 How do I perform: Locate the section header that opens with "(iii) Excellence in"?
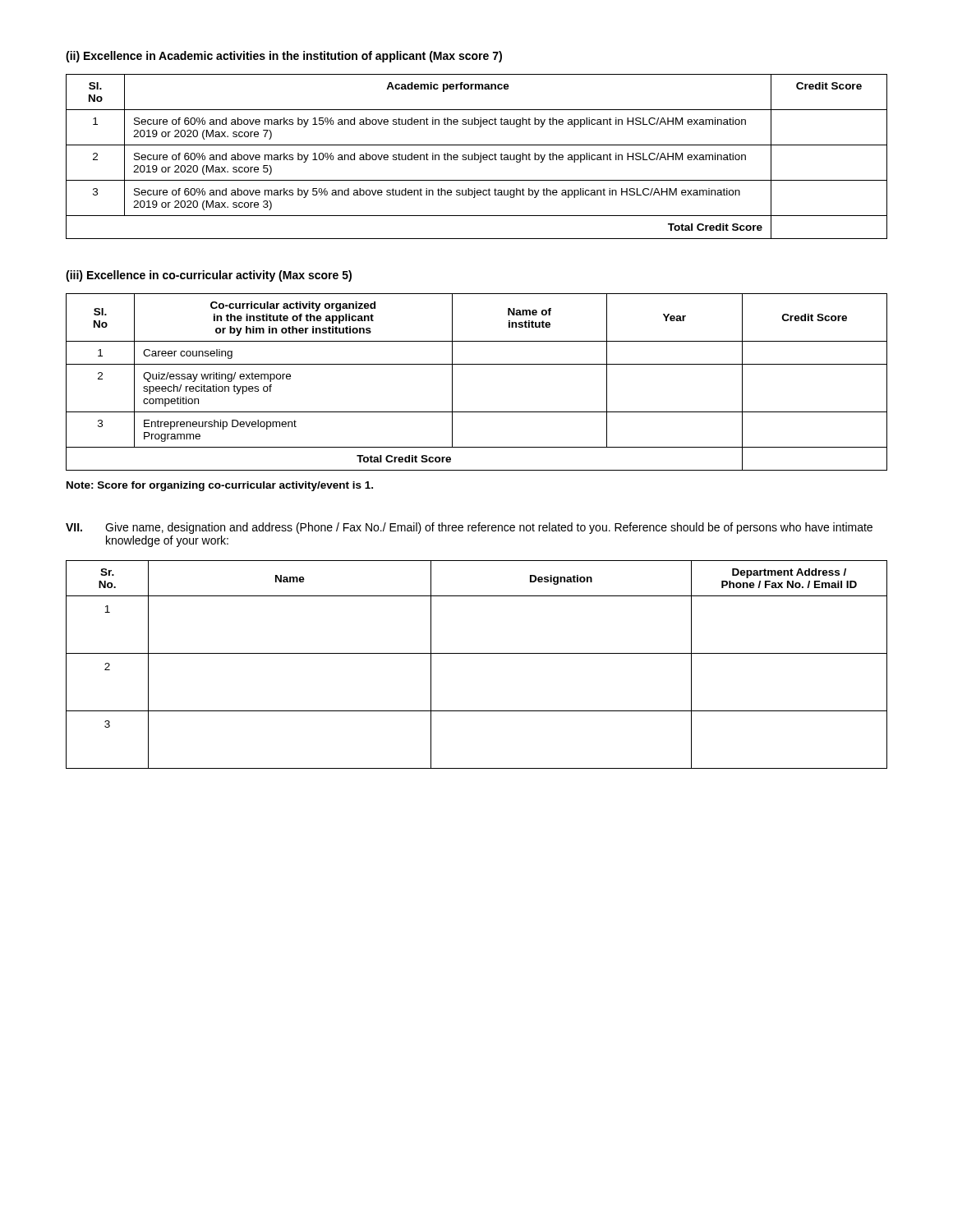click(x=209, y=275)
